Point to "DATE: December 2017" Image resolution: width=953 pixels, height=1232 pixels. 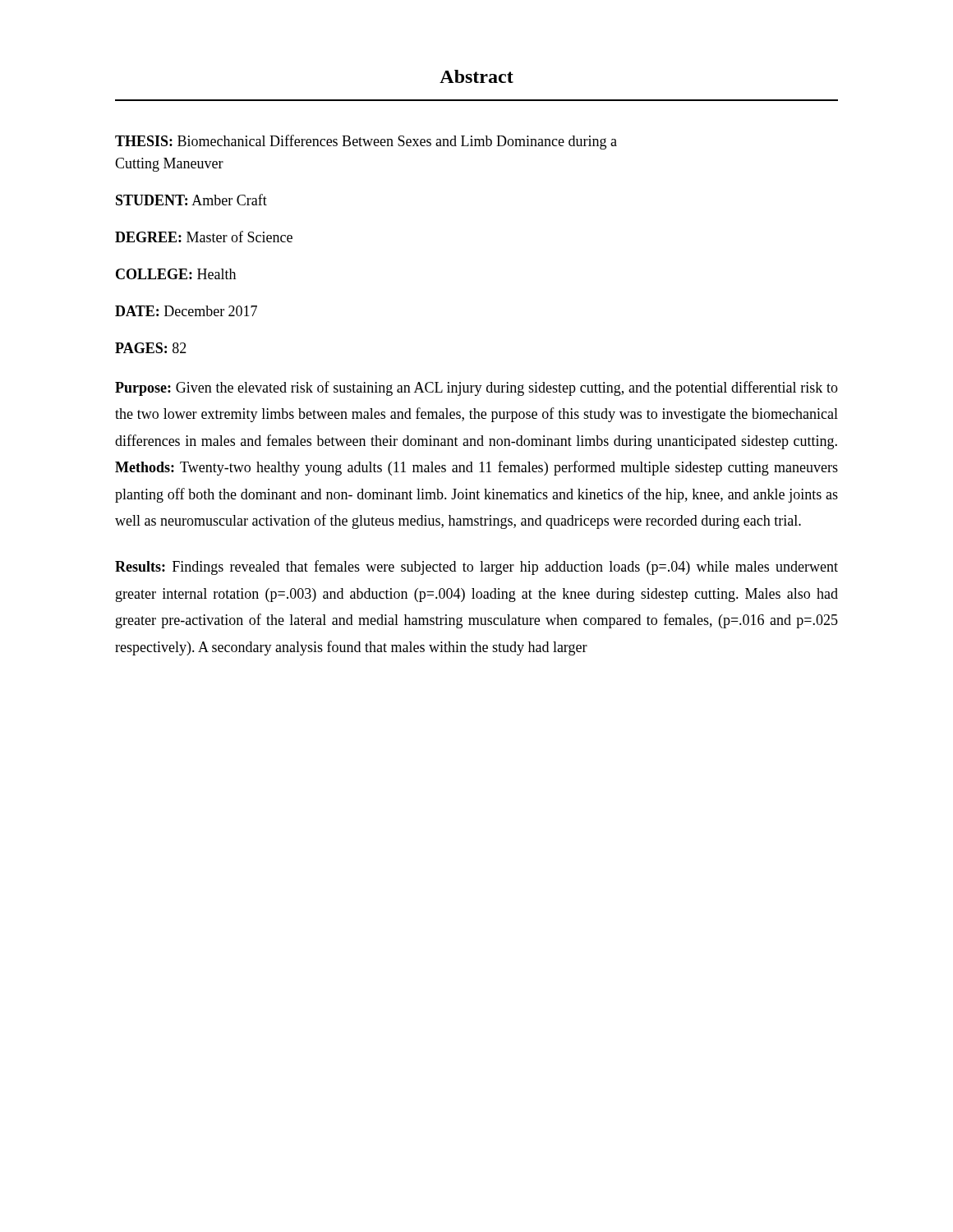tap(186, 311)
